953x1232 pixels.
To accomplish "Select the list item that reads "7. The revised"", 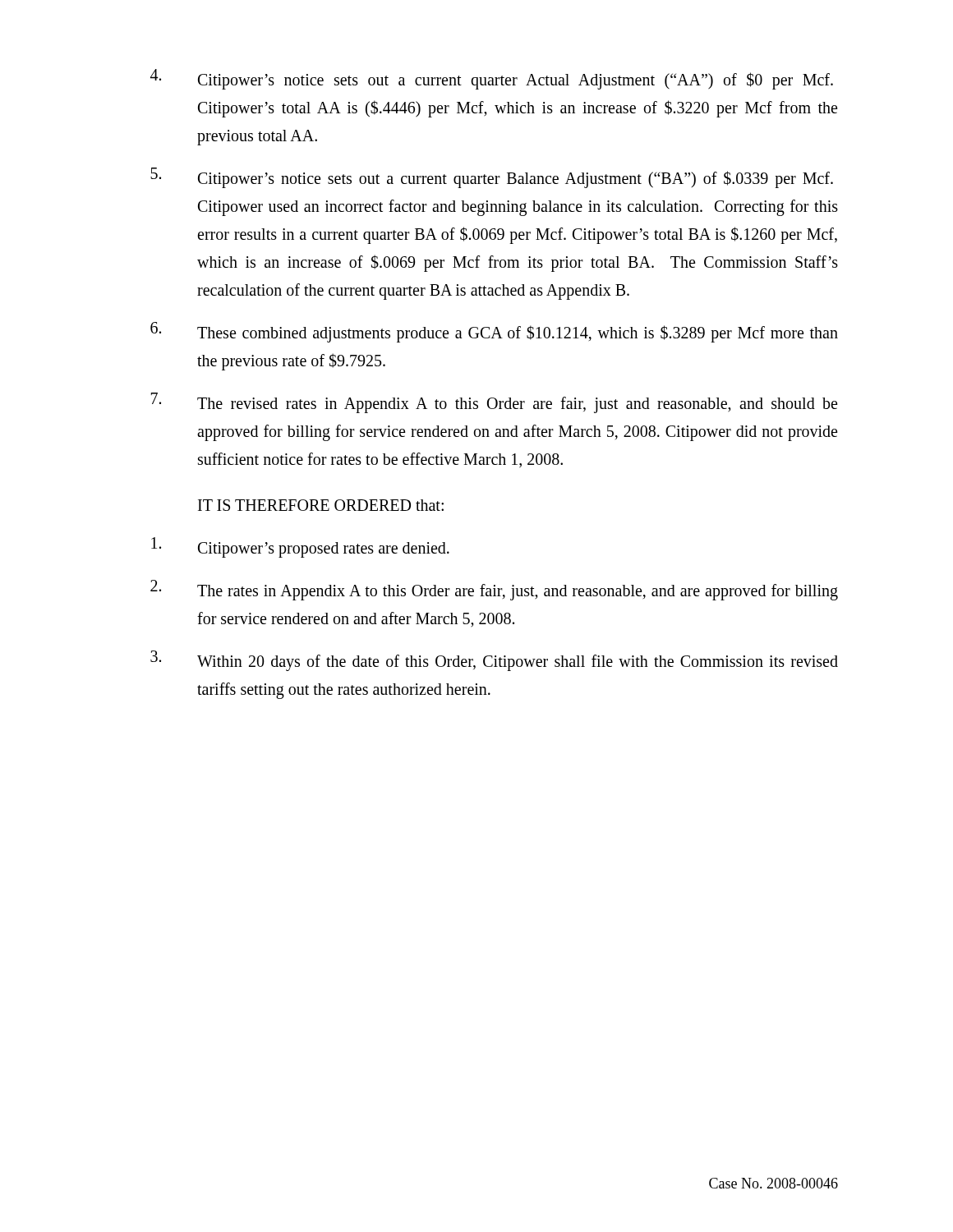I will point(476,431).
